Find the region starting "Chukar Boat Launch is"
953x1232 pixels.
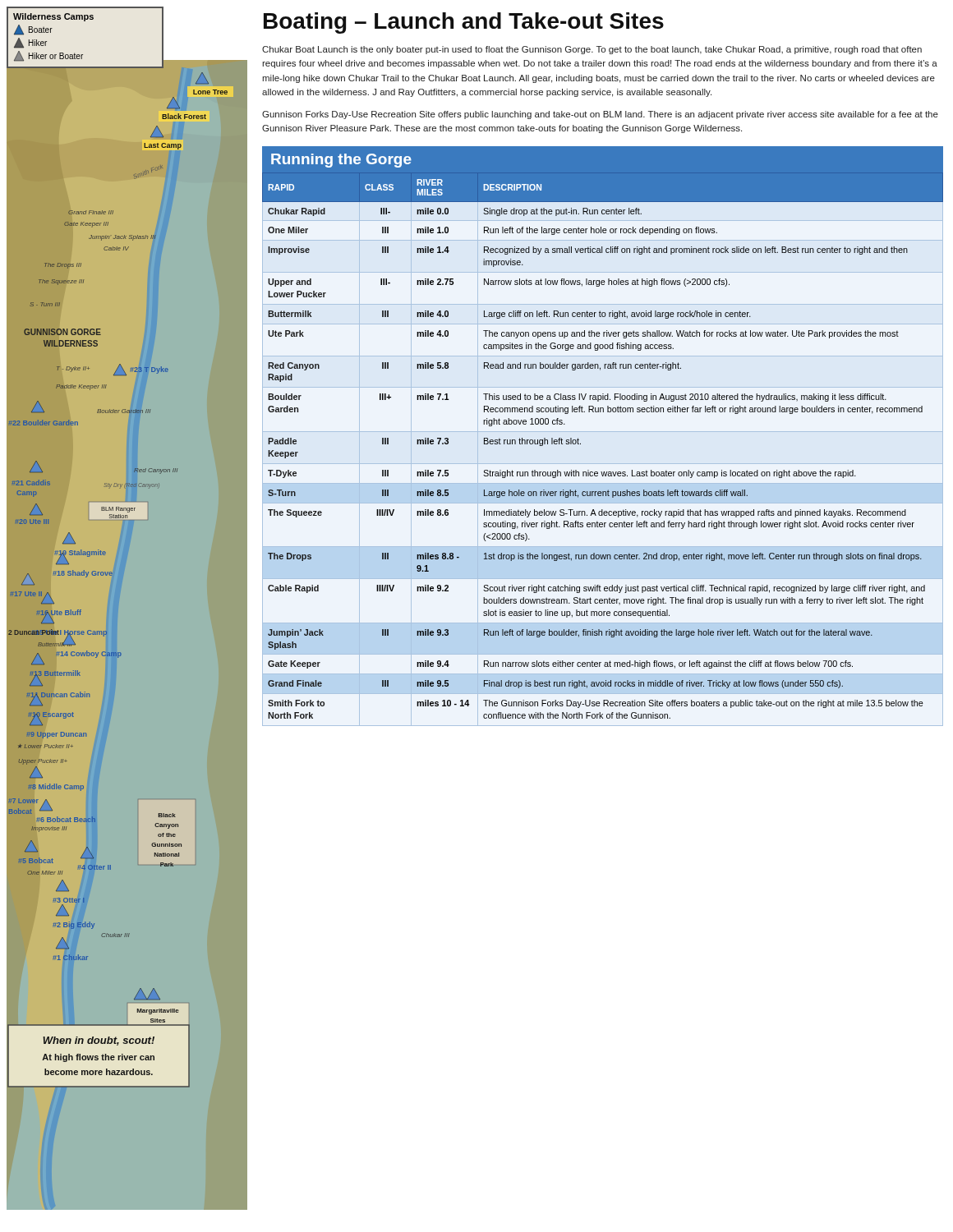[x=600, y=71]
